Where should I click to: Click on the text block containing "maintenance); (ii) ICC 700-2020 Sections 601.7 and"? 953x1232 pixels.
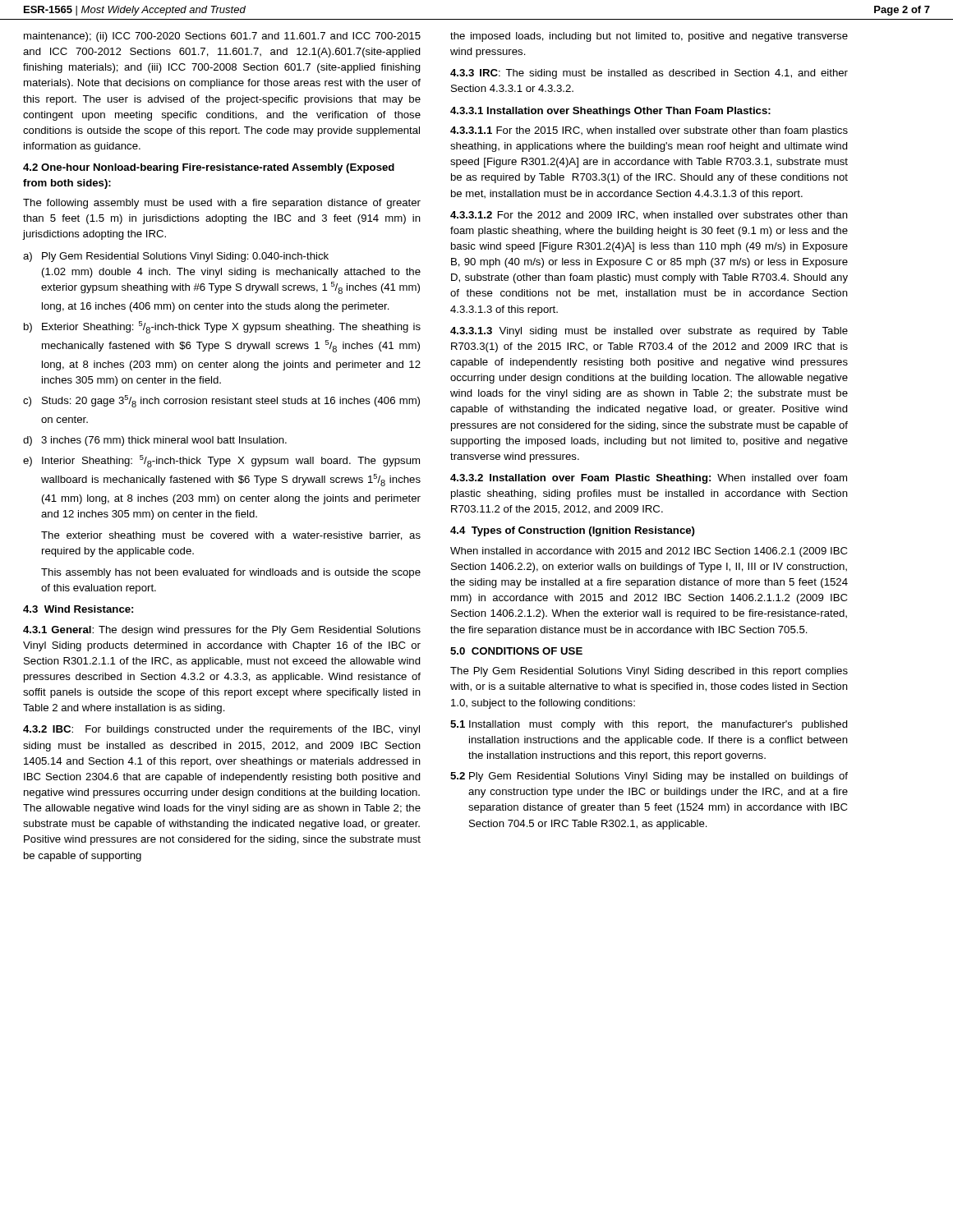coord(222,91)
